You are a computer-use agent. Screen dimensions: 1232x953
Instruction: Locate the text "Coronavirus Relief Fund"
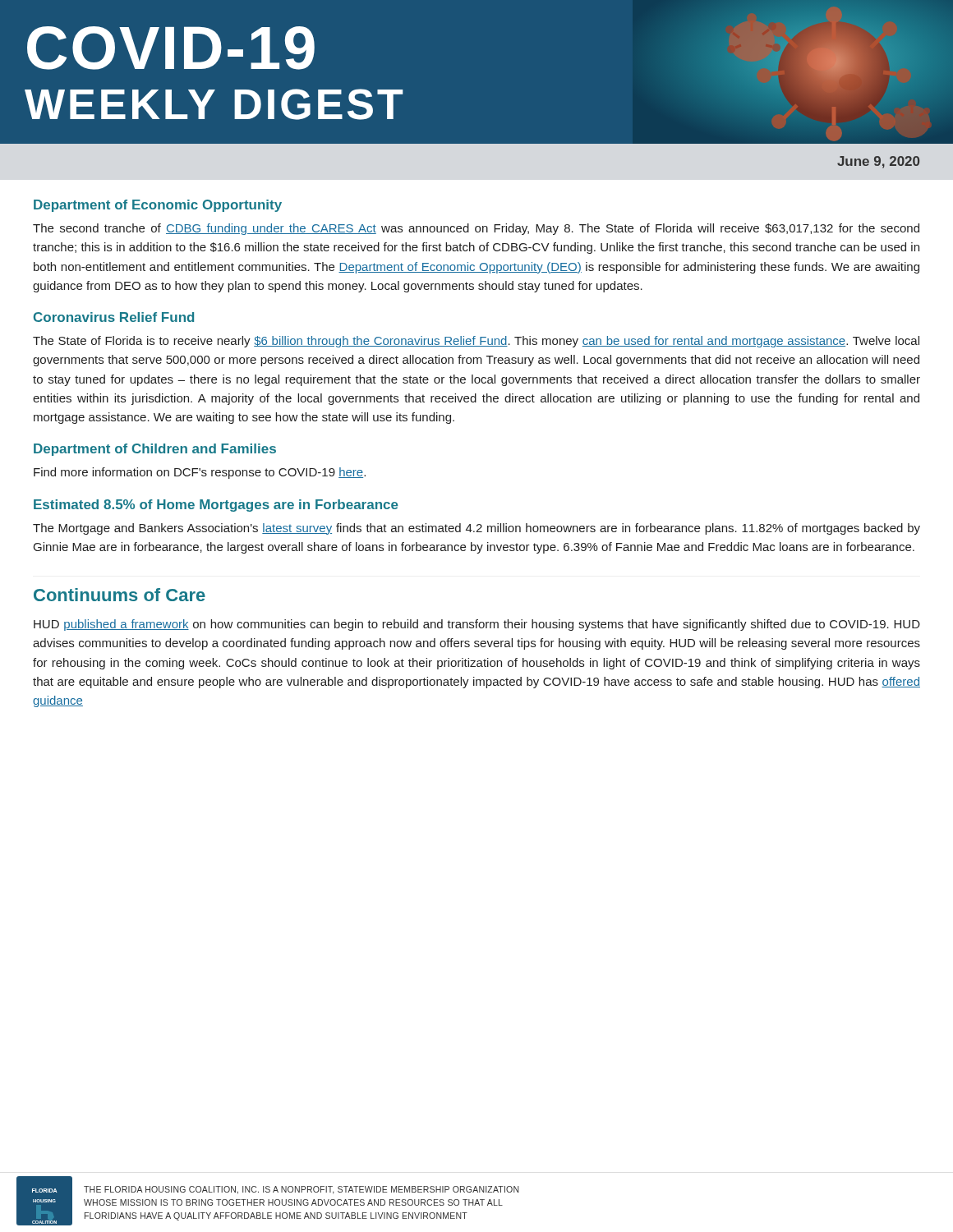[114, 317]
